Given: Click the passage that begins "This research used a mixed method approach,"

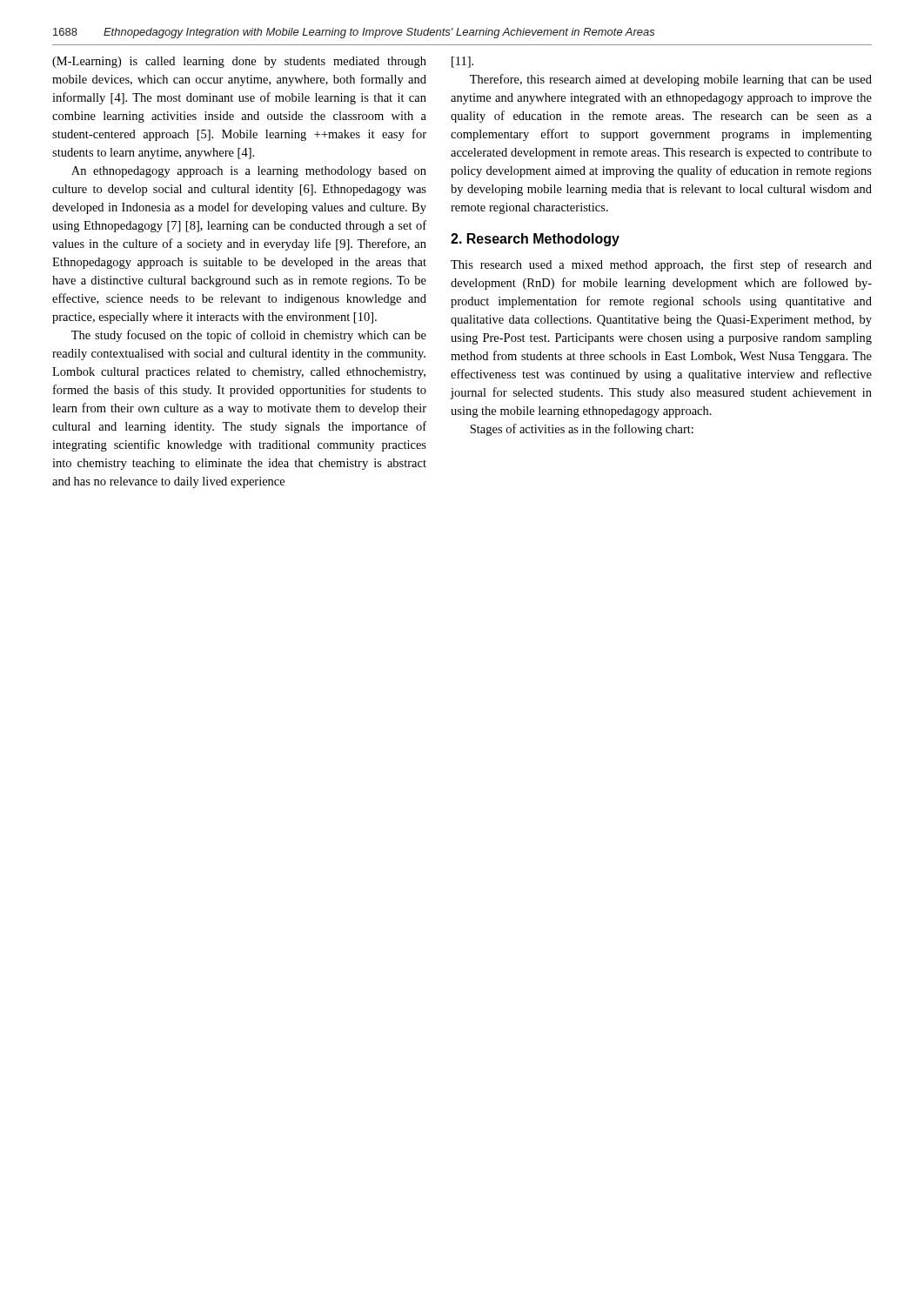Looking at the screenshot, I should click(661, 347).
